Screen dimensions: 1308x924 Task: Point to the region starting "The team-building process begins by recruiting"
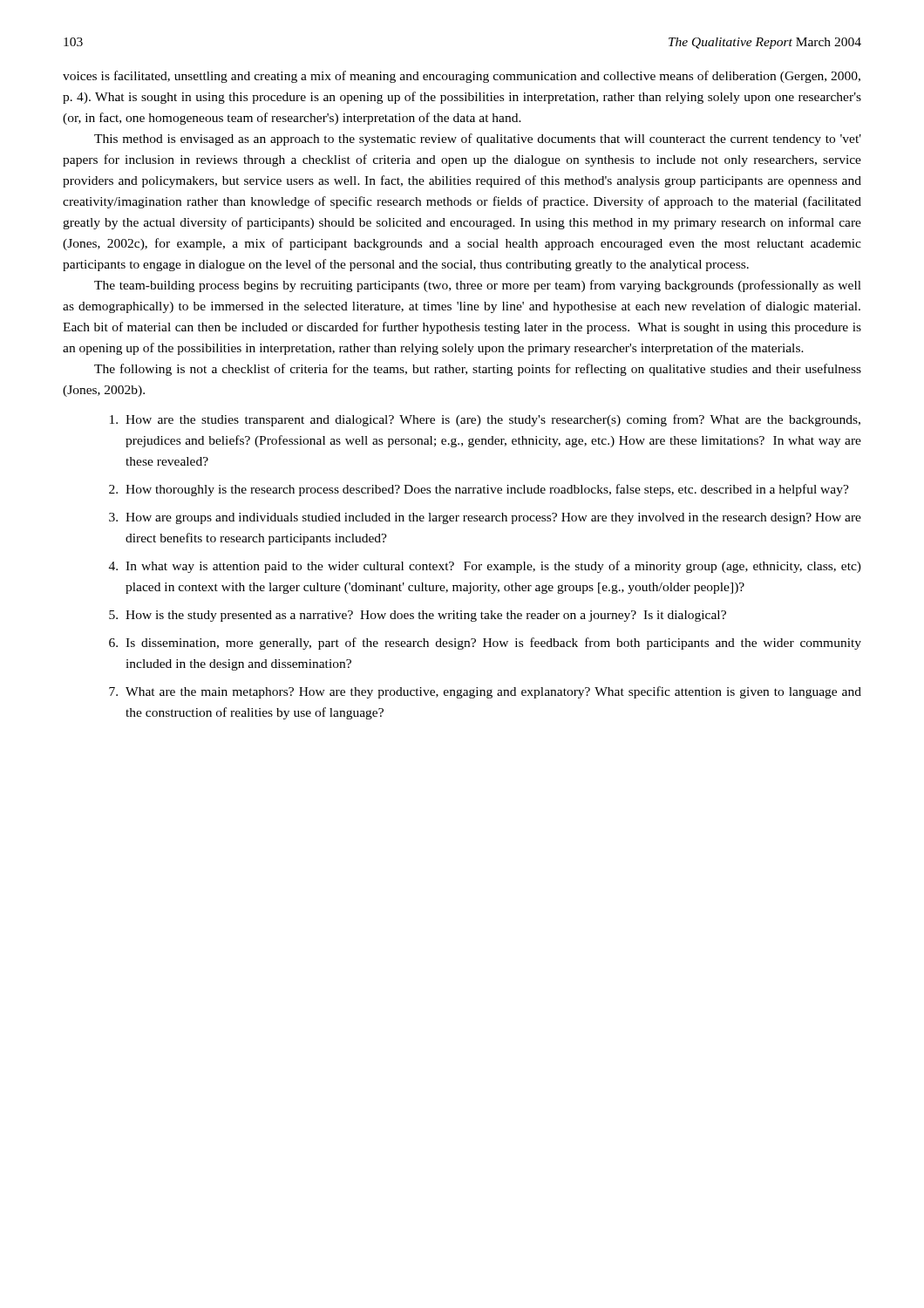(462, 317)
